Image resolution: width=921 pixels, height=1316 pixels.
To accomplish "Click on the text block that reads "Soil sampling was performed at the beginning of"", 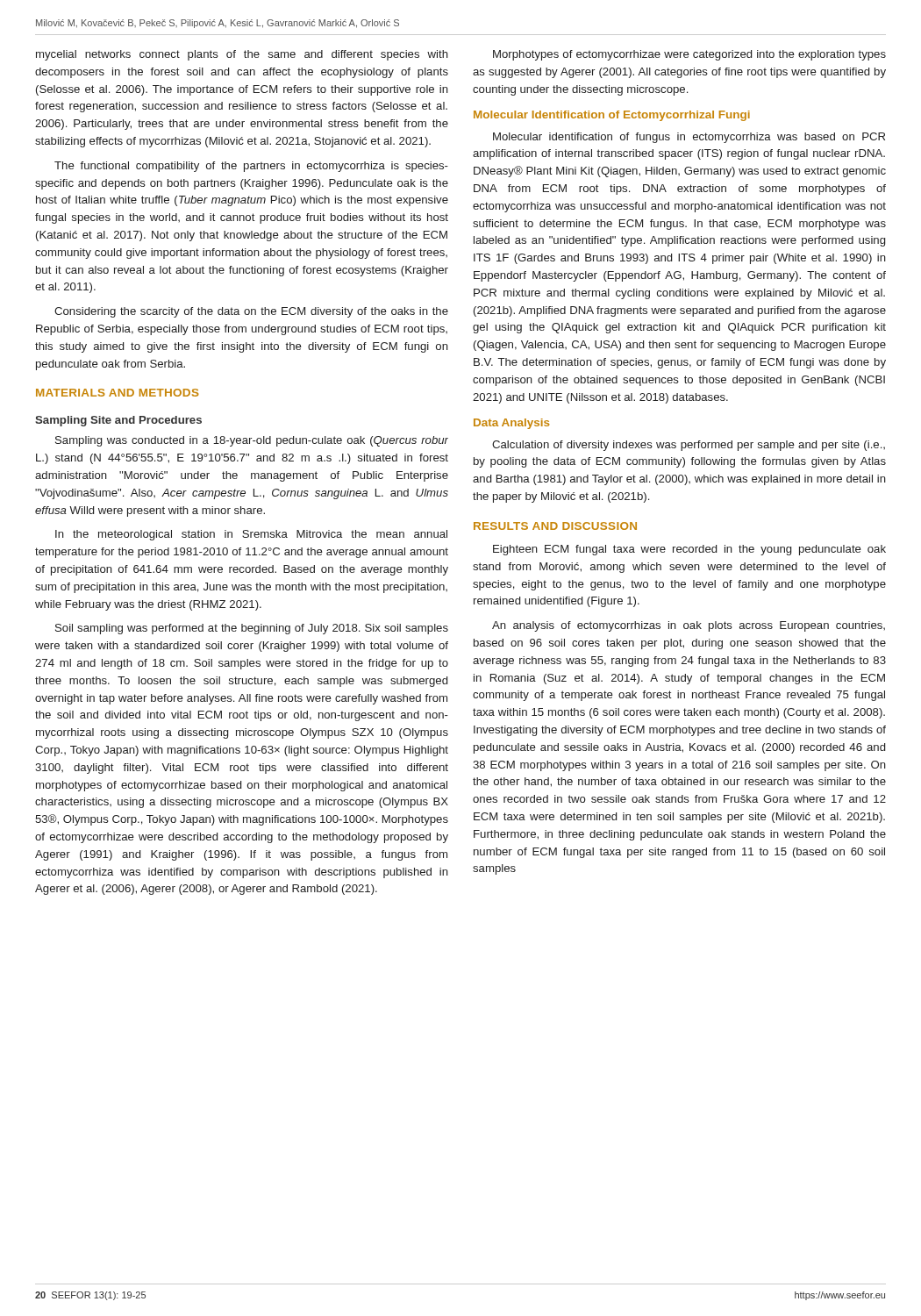I will click(242, 758).
